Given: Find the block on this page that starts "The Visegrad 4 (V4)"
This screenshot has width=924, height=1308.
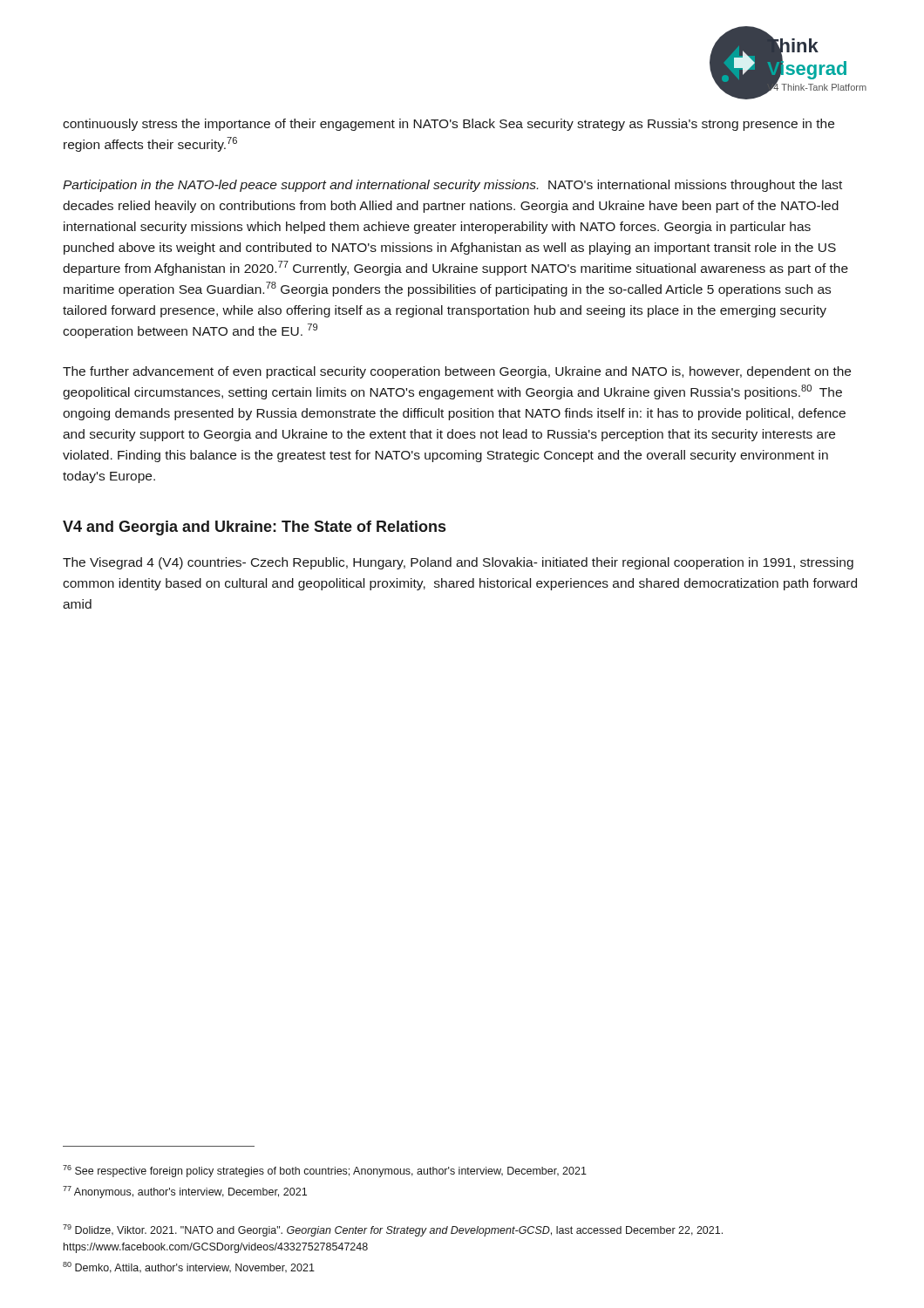Looking at the screenshot, I should (x=460, y=583).
